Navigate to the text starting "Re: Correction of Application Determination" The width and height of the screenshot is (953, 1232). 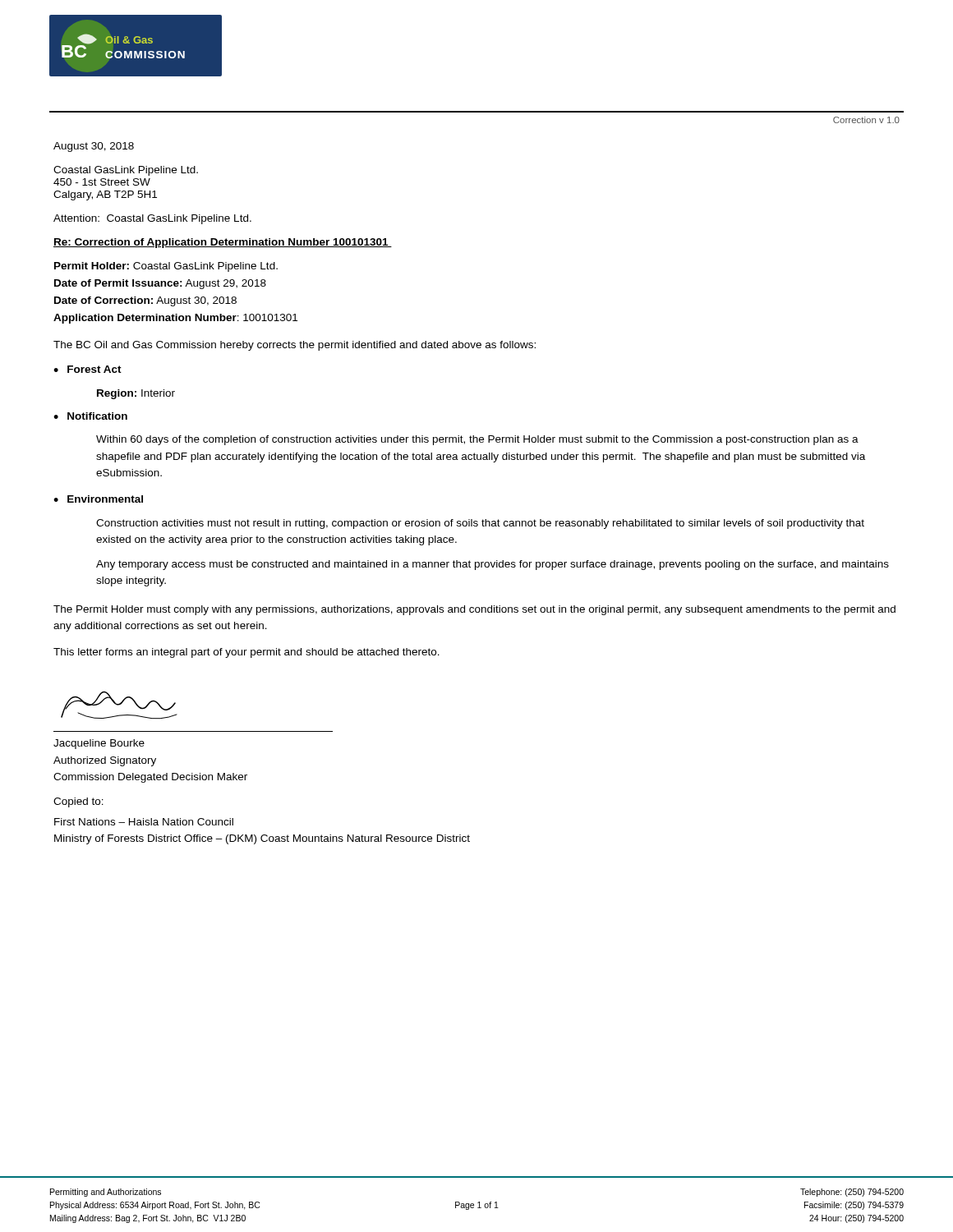click(222, 242)
